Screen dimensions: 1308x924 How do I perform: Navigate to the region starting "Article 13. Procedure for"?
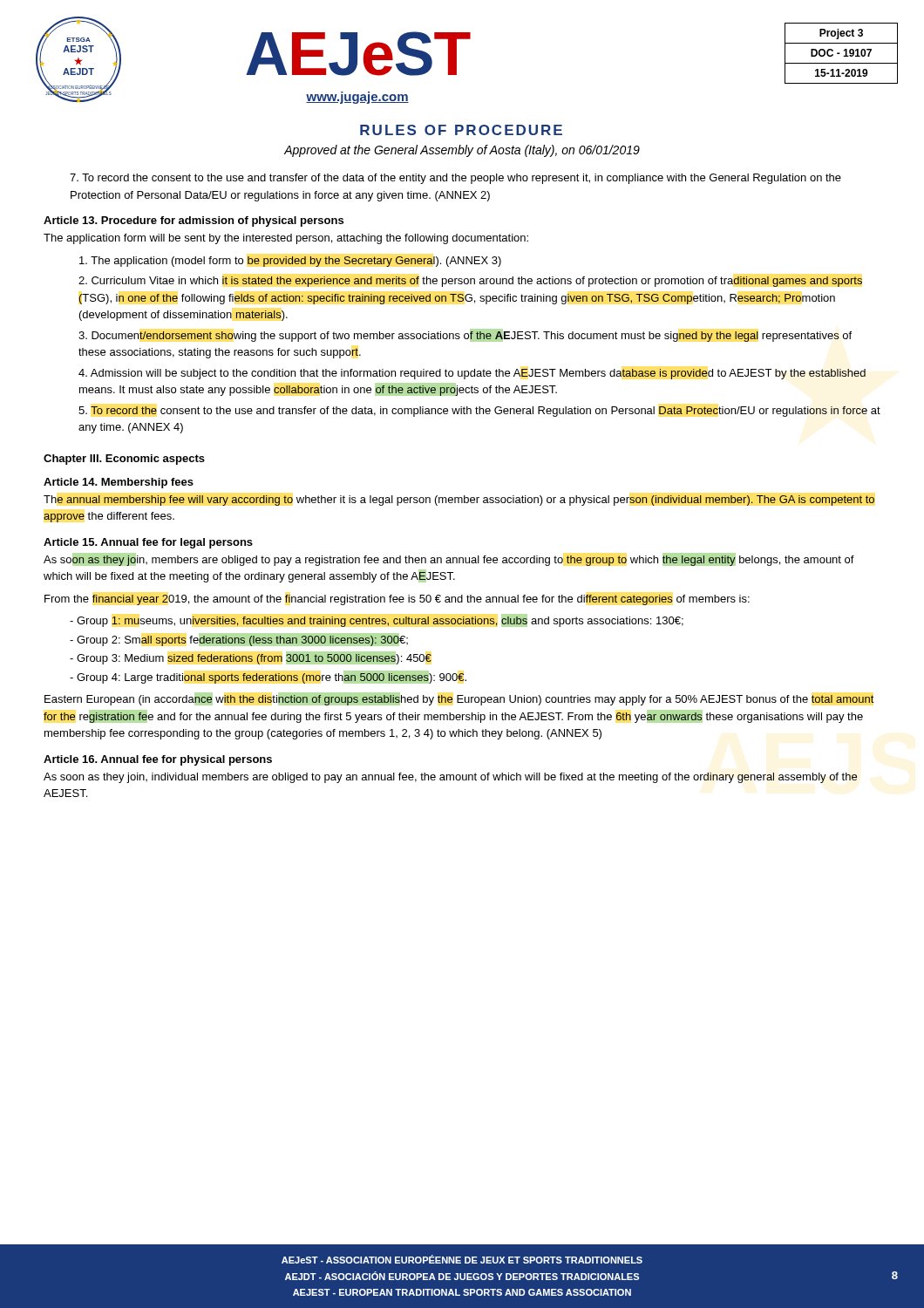pos(194,220)
